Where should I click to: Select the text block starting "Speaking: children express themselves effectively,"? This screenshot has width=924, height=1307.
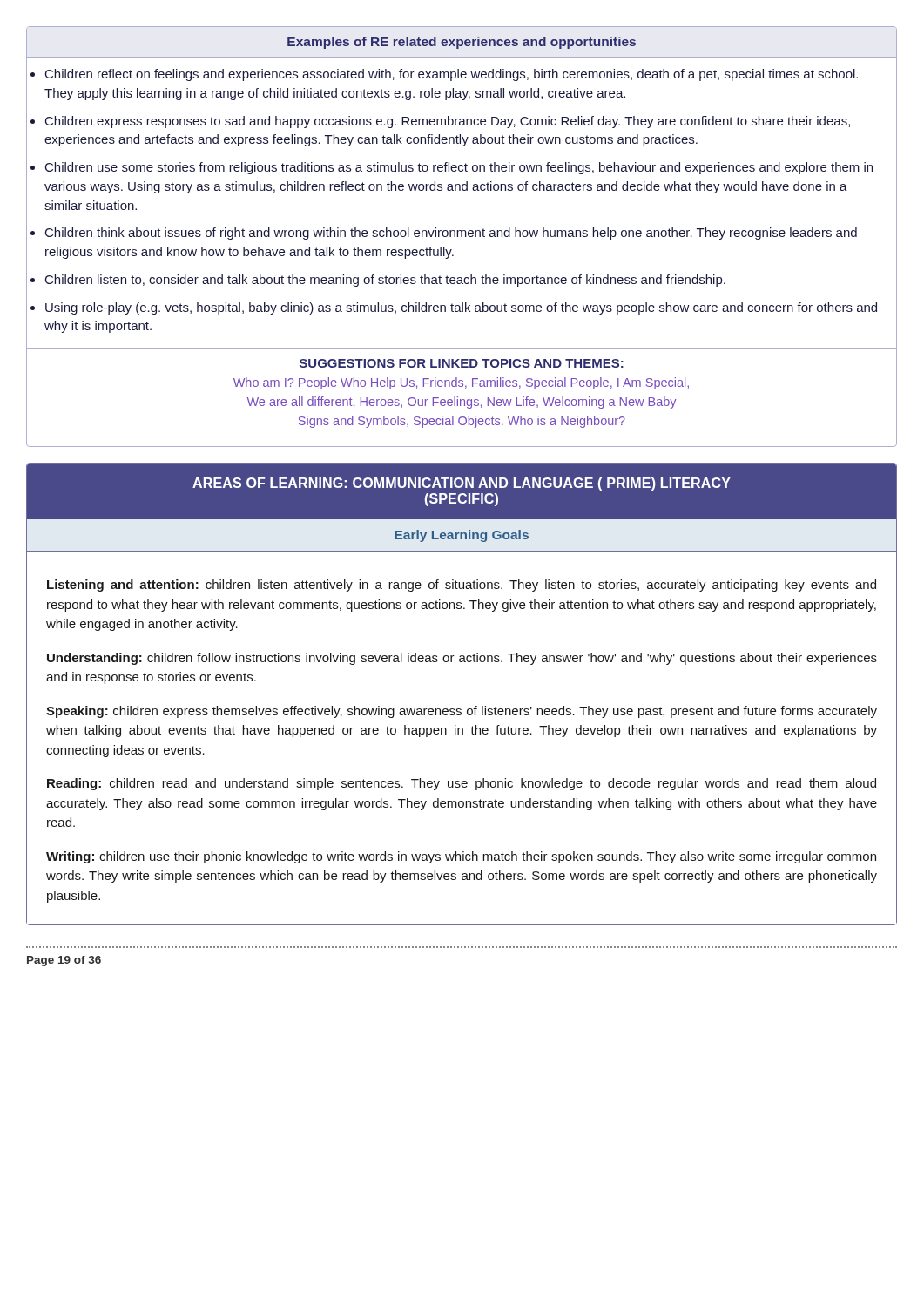click(x=462, y=730)
